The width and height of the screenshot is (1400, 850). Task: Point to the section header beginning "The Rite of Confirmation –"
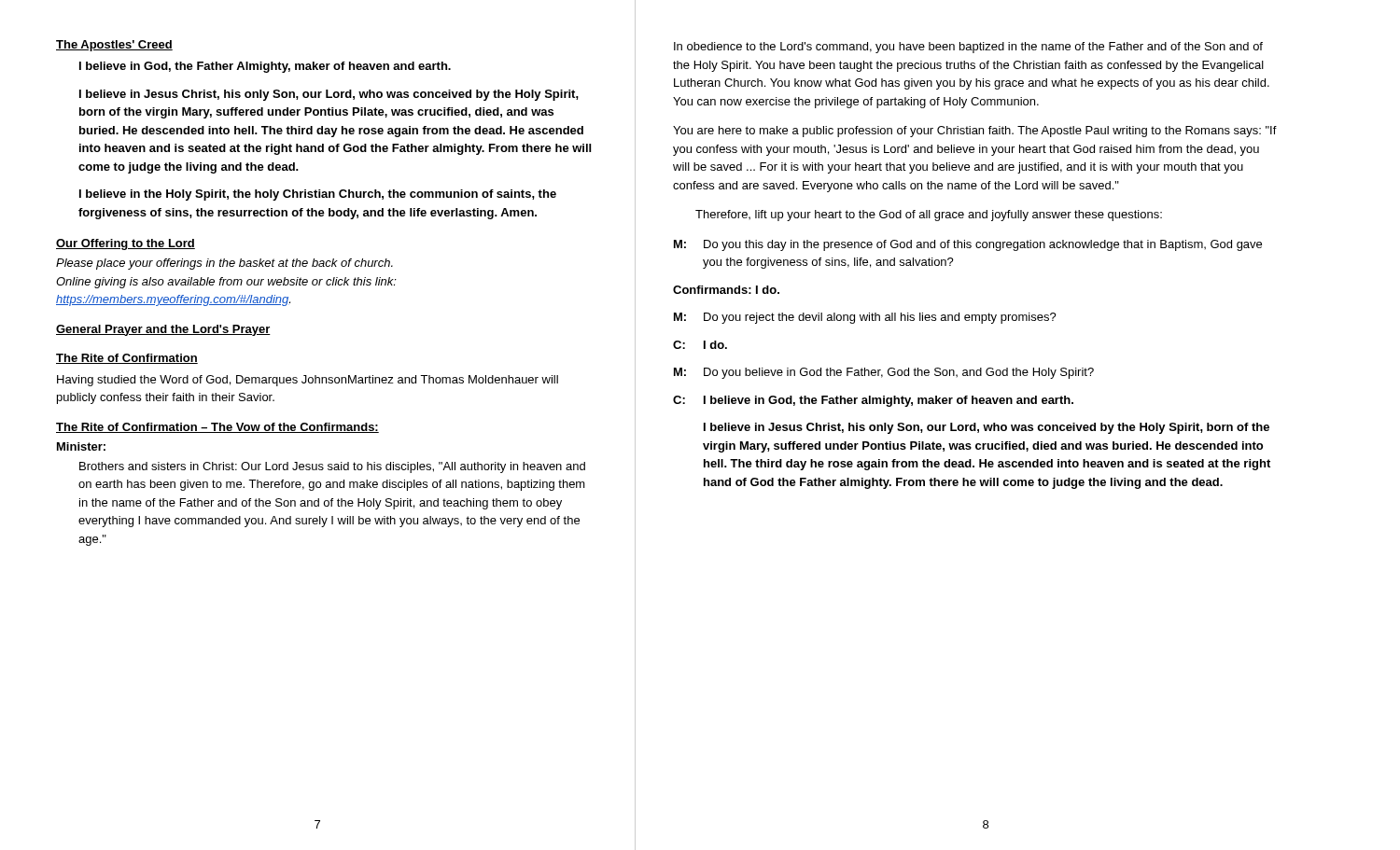pyautogui.click(x=217, y=426)
